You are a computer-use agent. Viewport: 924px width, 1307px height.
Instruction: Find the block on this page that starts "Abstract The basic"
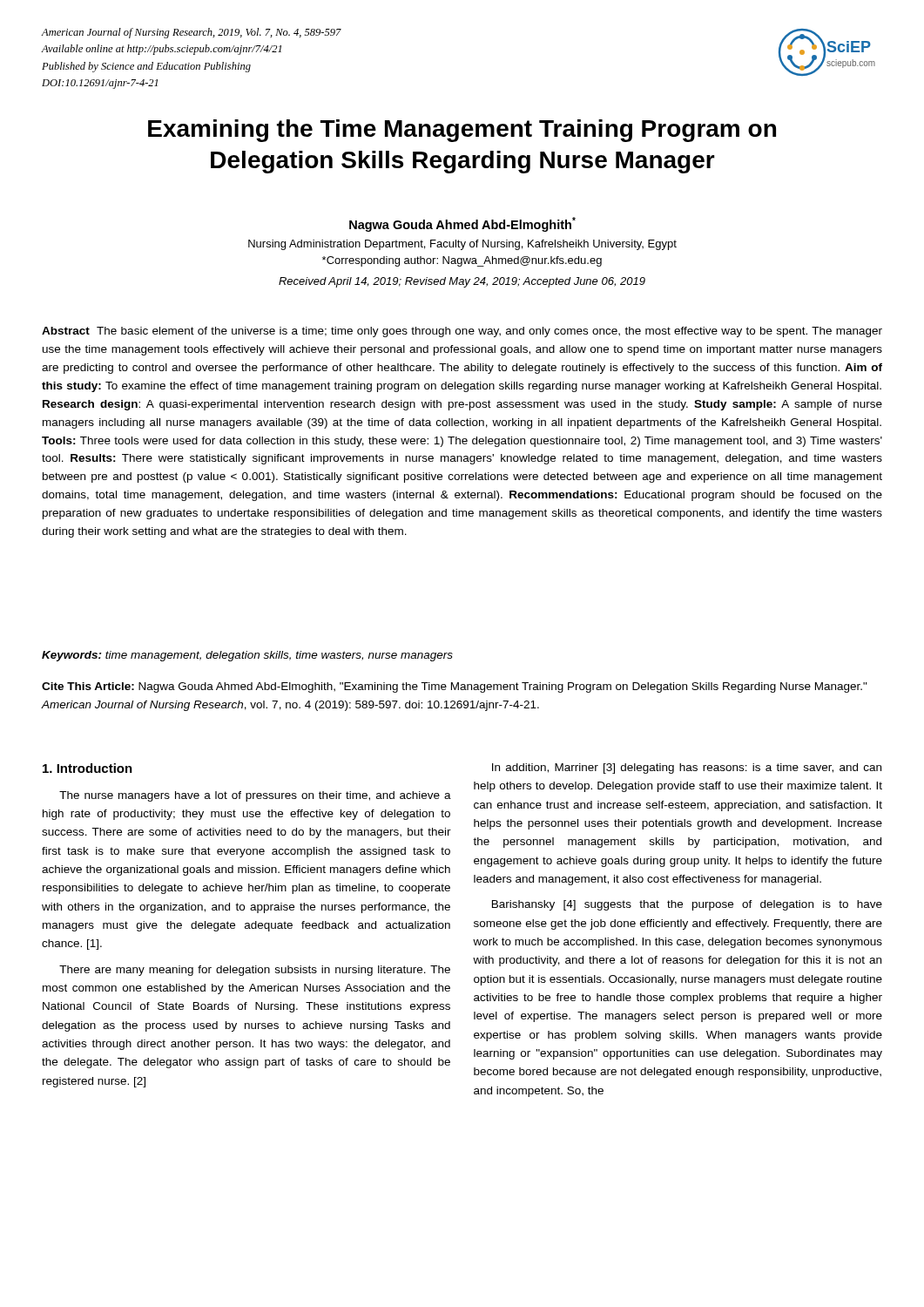[x=462, y=431]
